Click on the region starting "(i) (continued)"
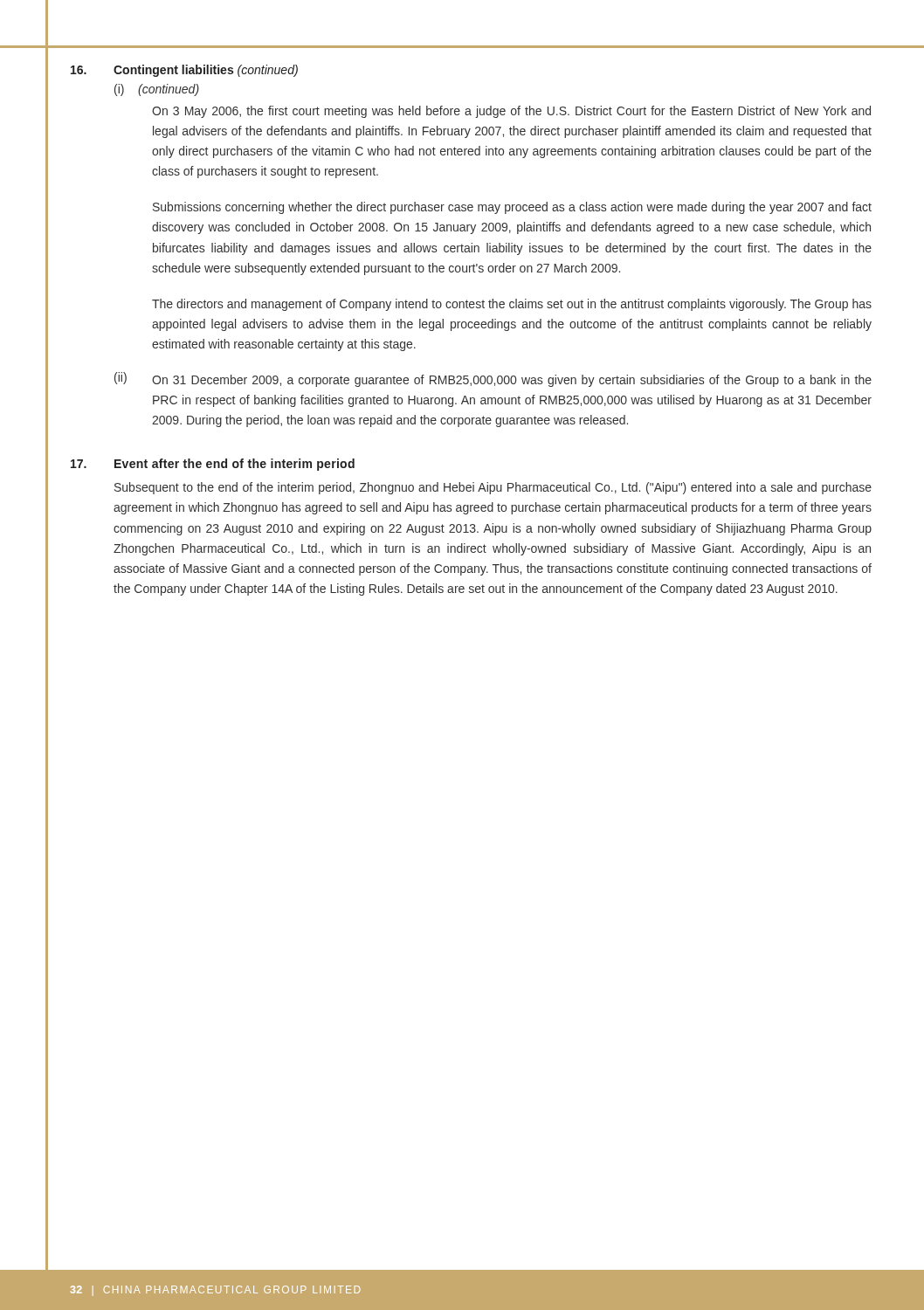Screen dimensions: 1310x924 tap(156, 89)
